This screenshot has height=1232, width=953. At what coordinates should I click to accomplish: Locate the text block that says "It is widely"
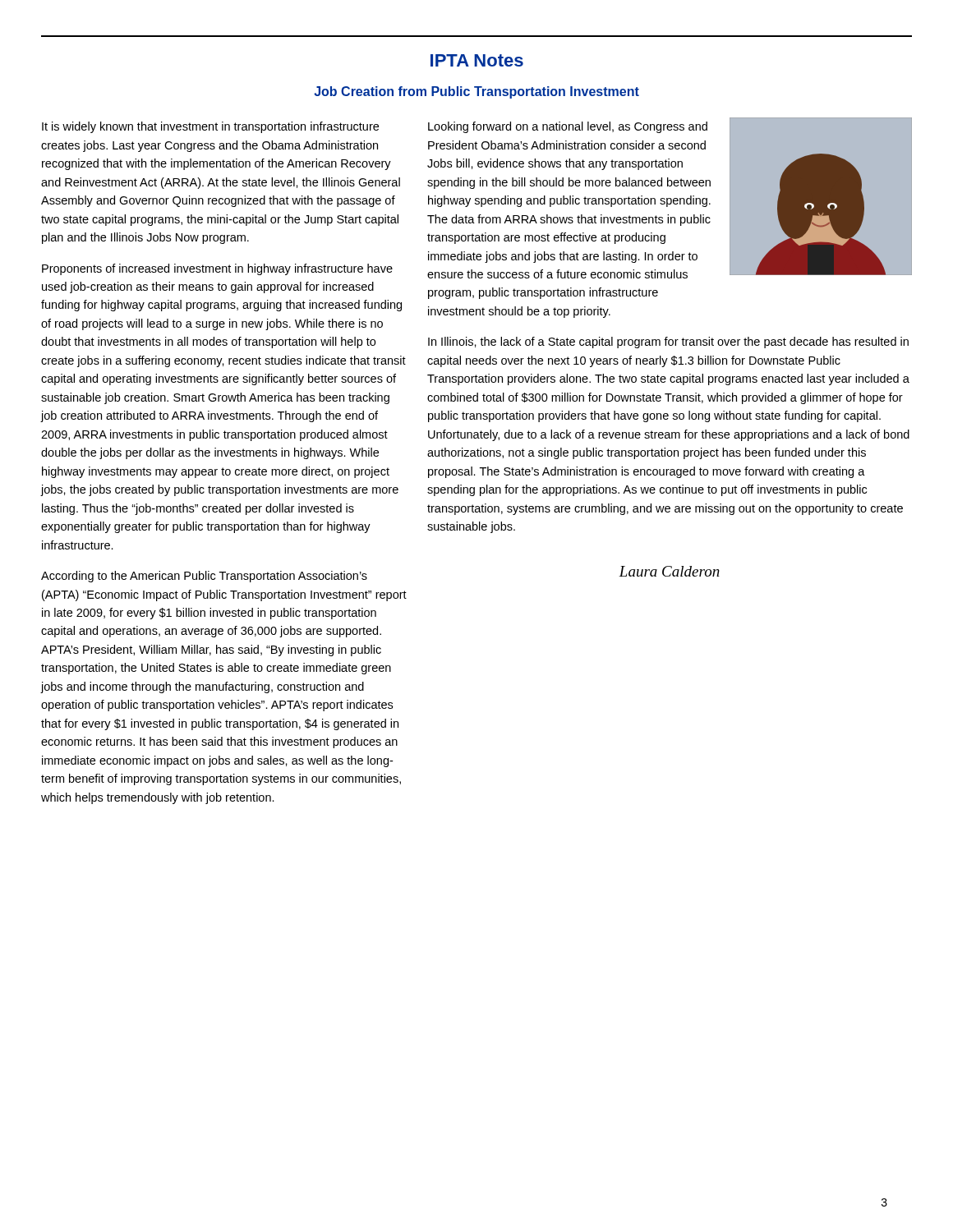click(221, 182)
